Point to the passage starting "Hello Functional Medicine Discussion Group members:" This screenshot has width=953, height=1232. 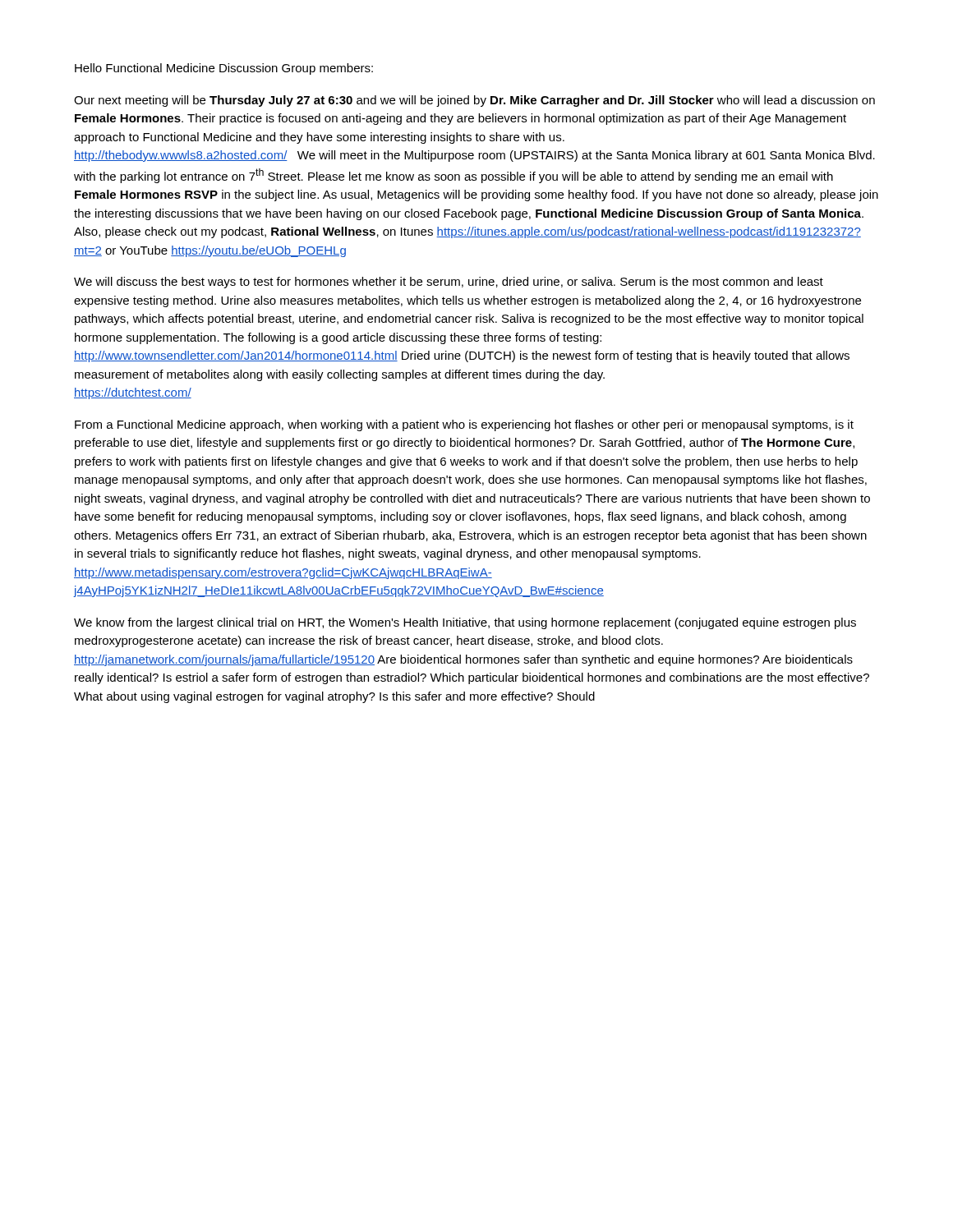(224, 68)
